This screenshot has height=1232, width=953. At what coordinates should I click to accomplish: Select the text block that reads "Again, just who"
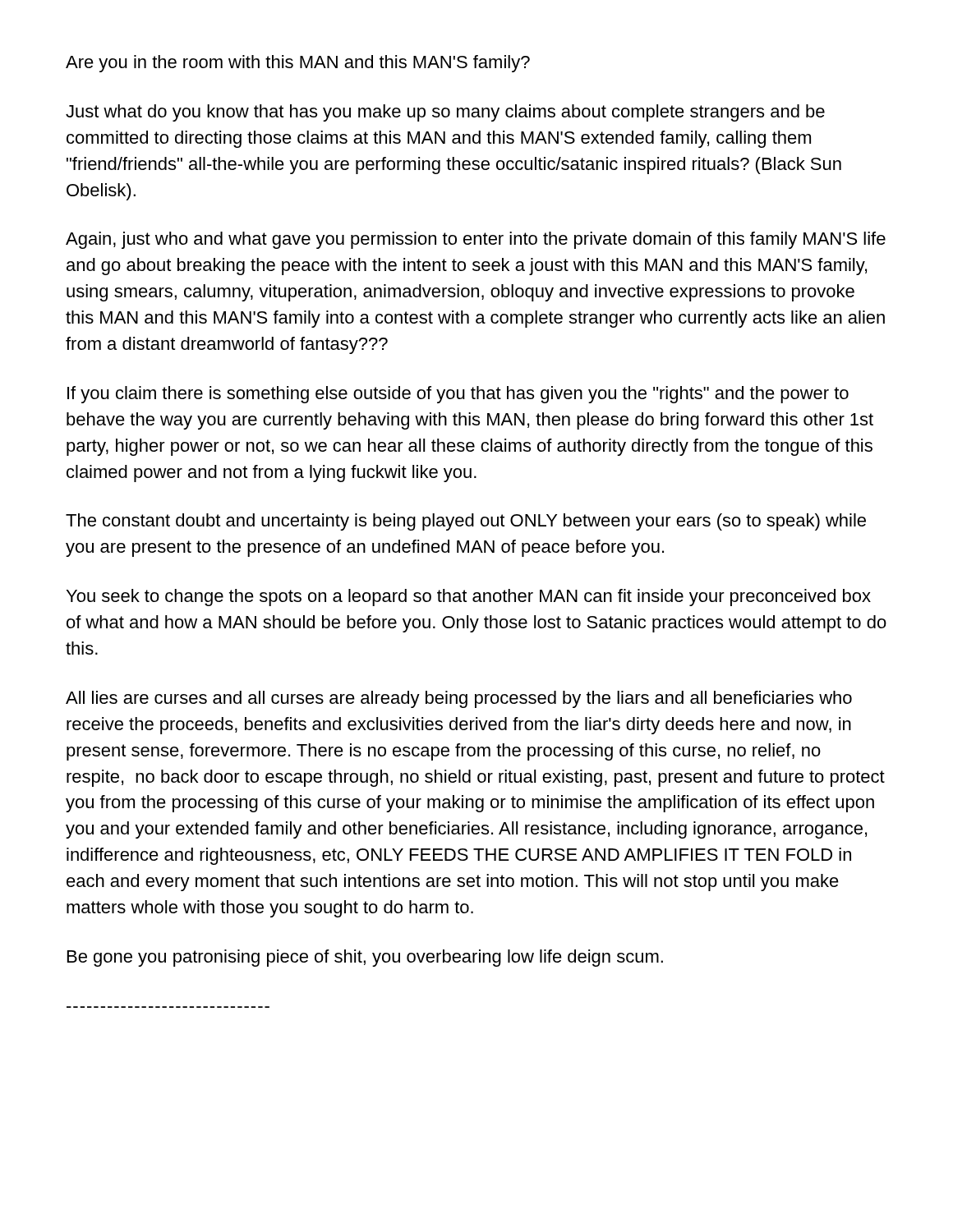[x=476, y=291]
